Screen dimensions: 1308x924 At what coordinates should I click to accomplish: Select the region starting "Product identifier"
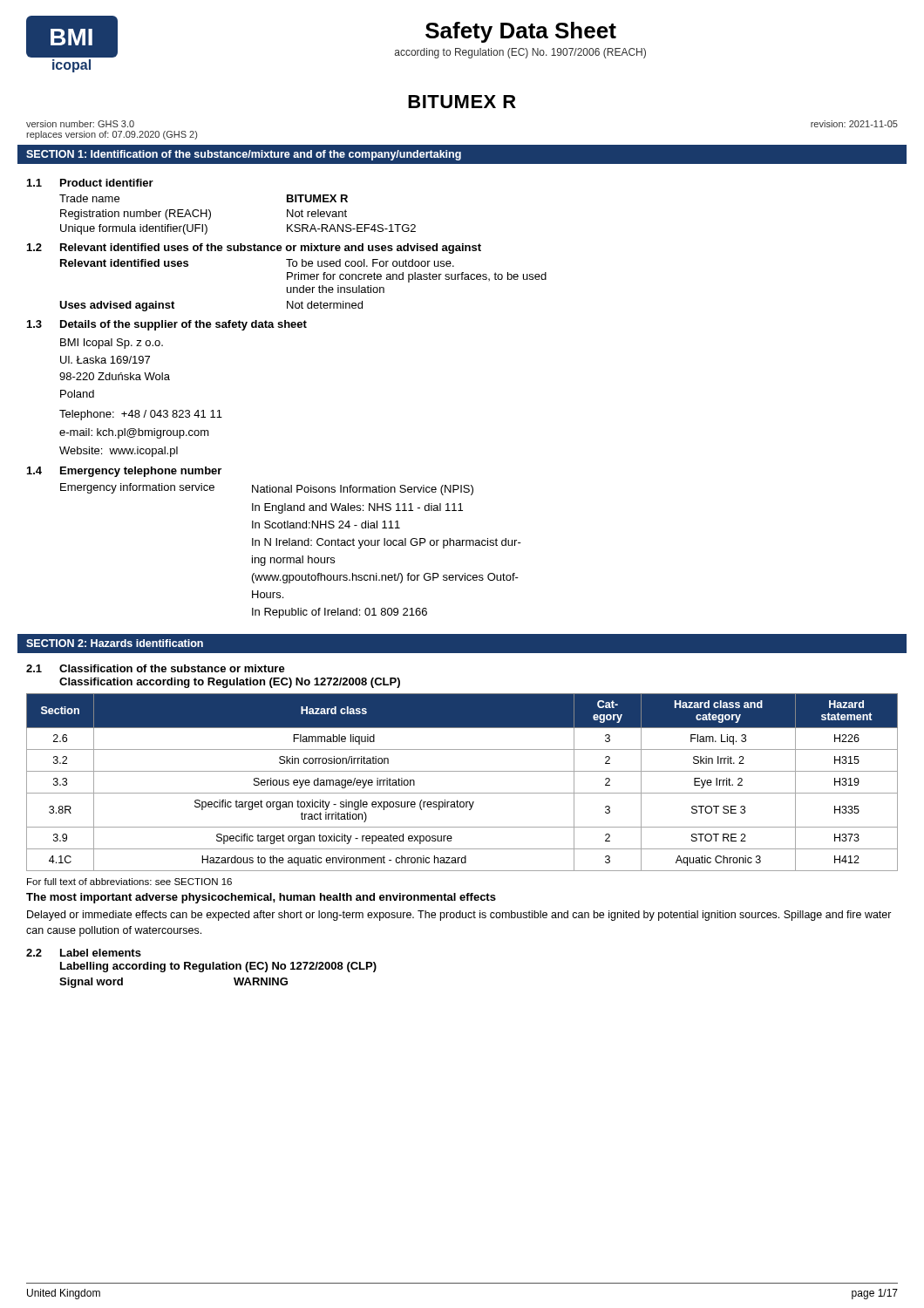pos(106,183)
